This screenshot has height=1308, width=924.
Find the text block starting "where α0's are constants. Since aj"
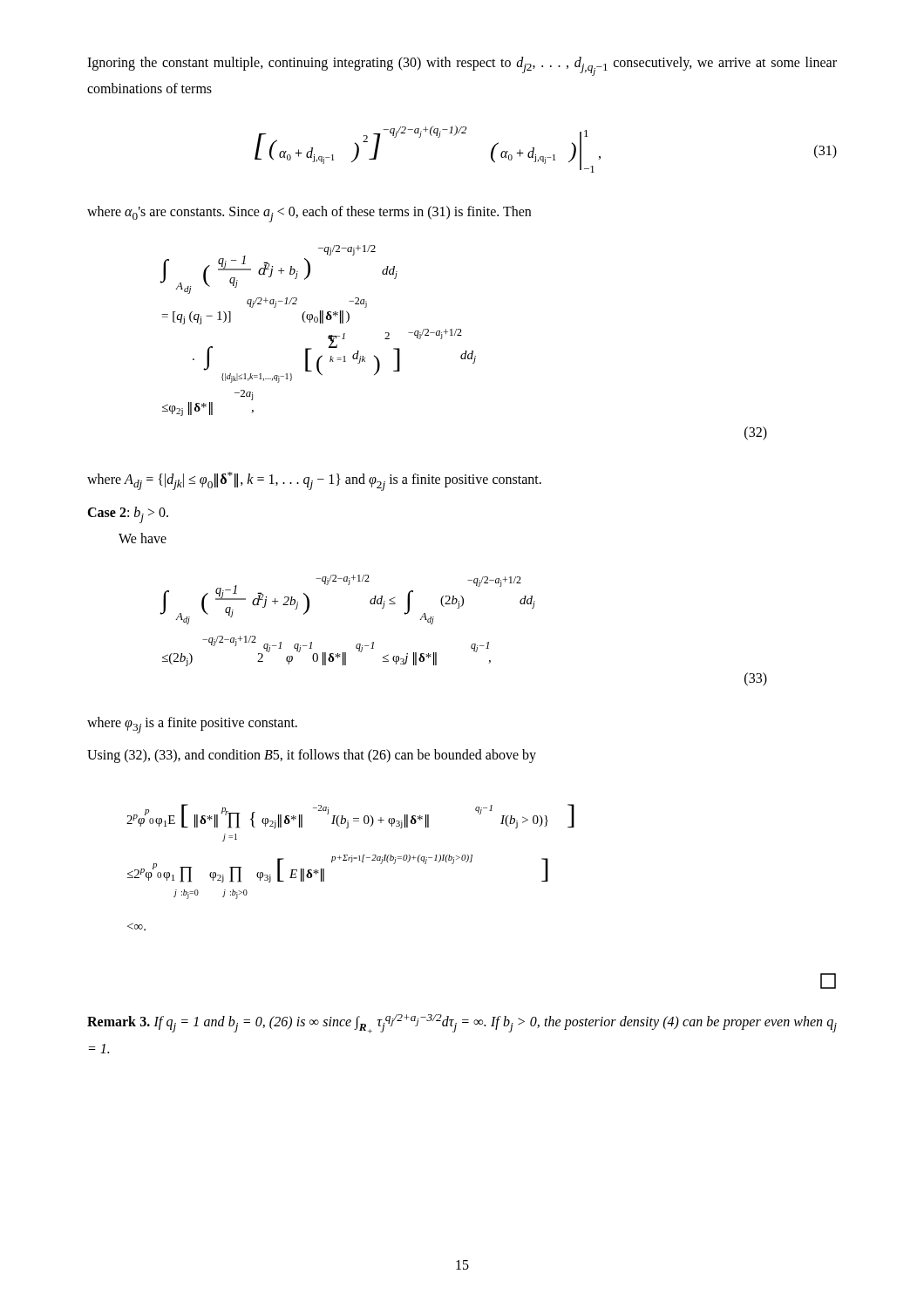tap(309, 213)
